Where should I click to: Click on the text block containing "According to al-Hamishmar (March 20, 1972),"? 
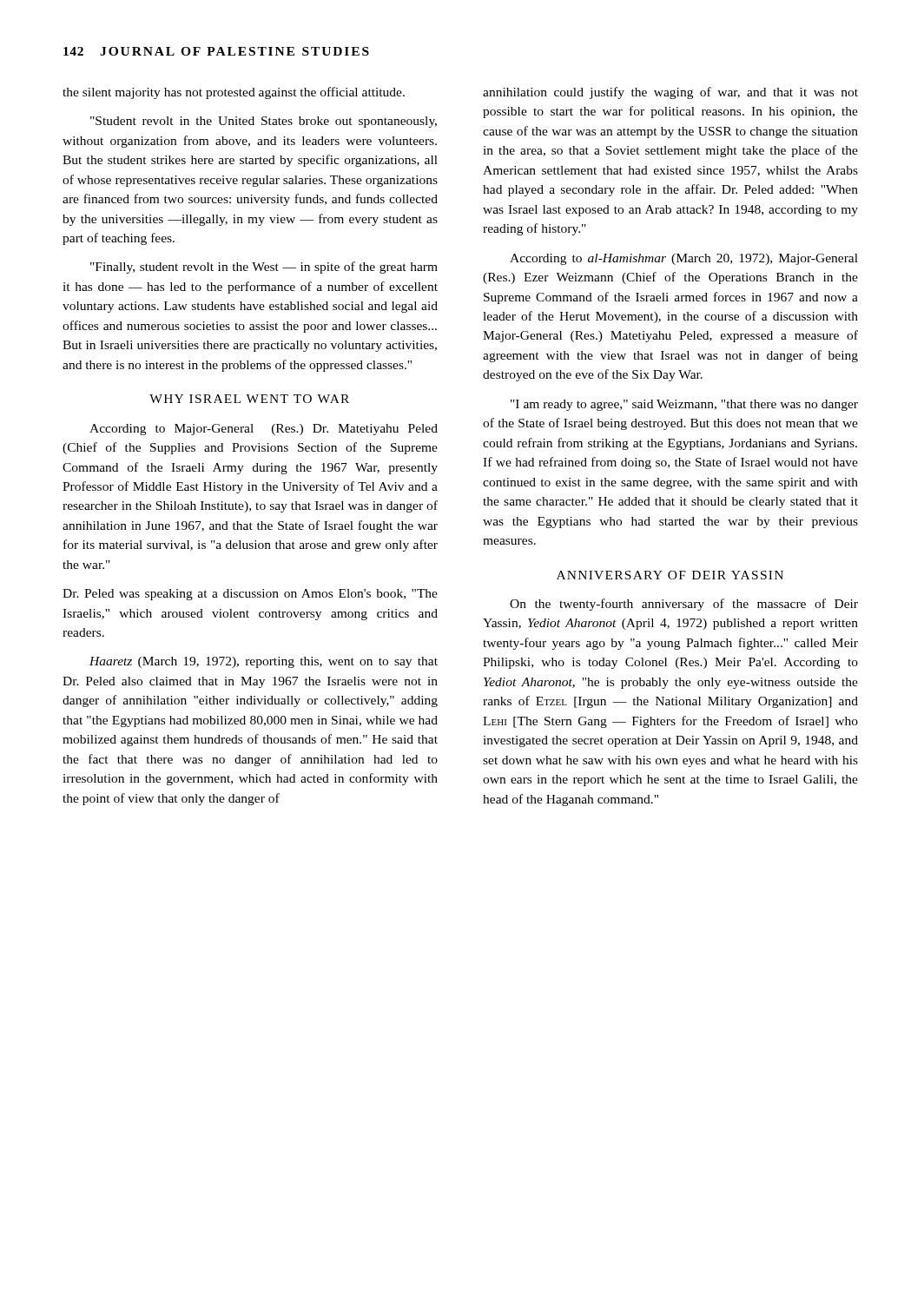[670, 316]
